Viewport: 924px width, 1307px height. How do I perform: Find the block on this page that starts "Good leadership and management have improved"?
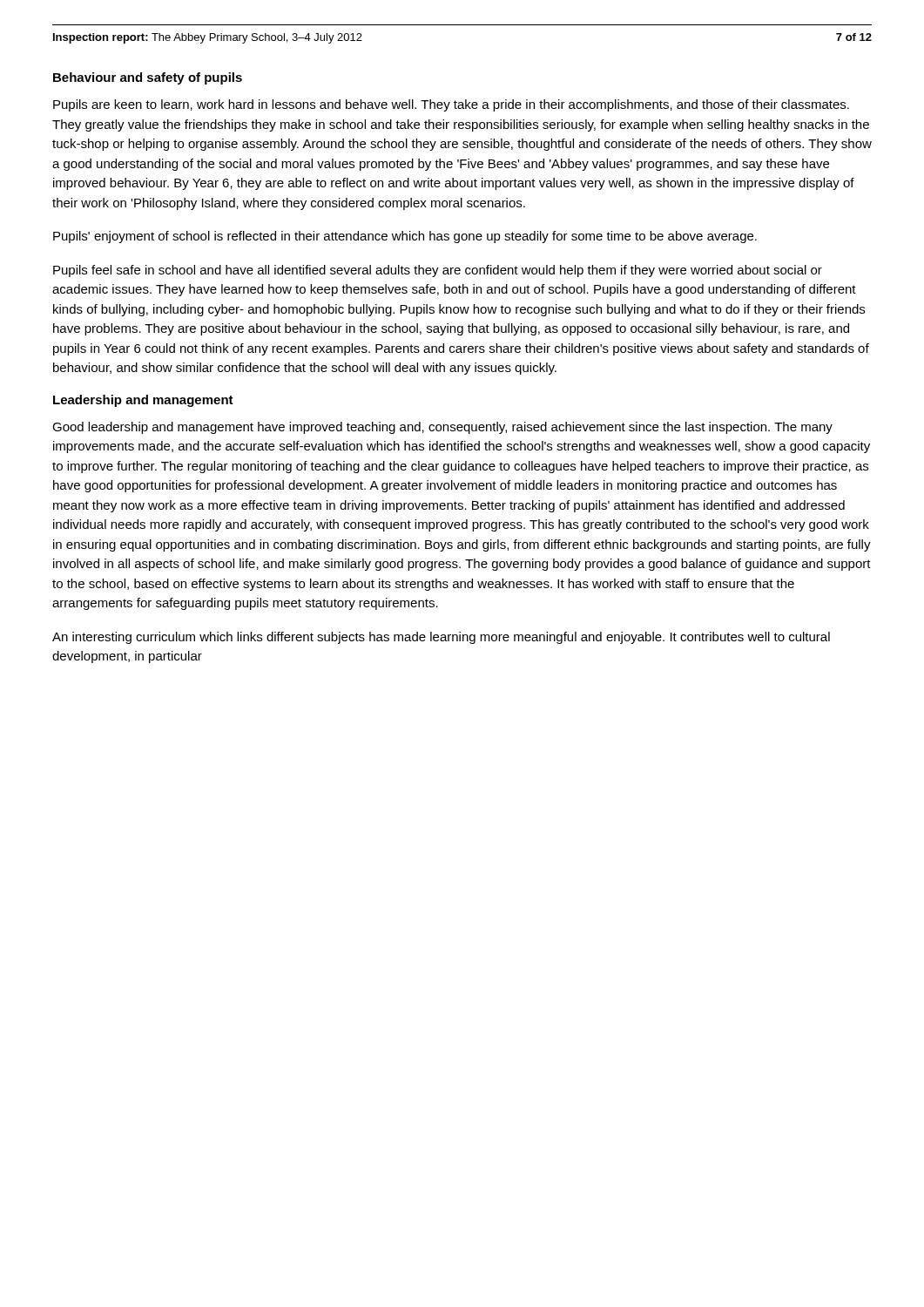click(x=461, y=514)
